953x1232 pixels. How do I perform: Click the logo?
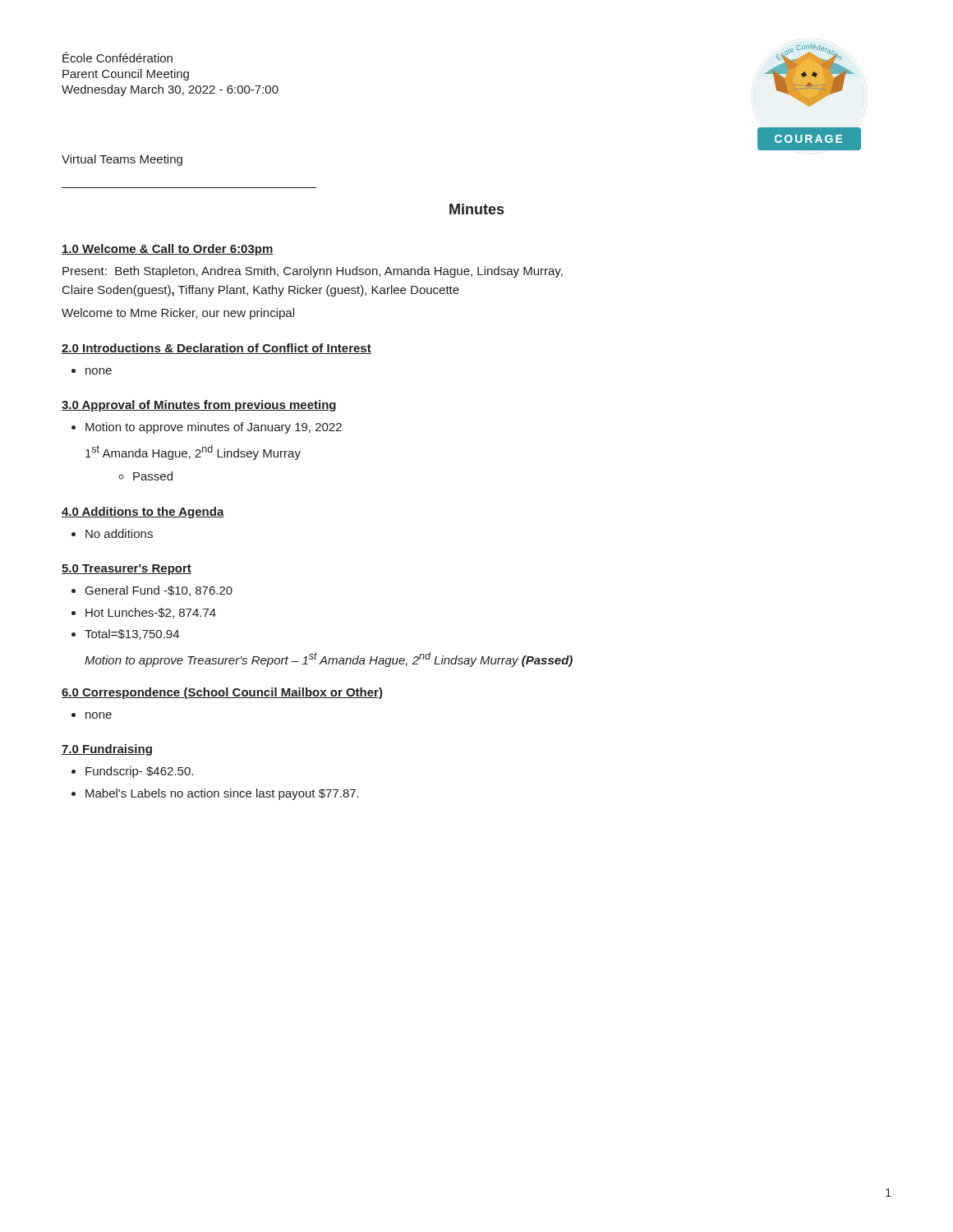(x=809, y=99)
